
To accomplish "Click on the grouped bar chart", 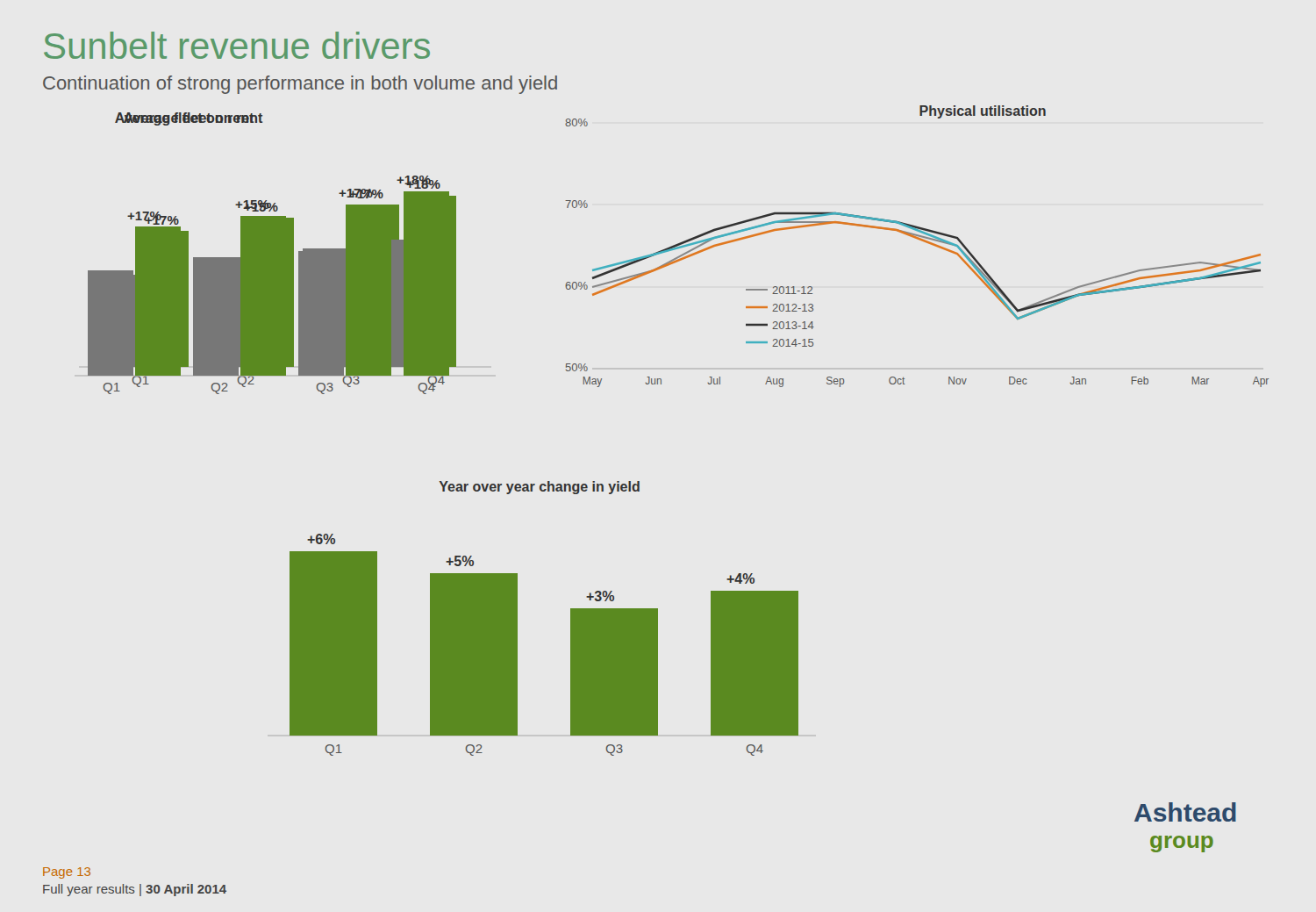I will pos(272,275).
